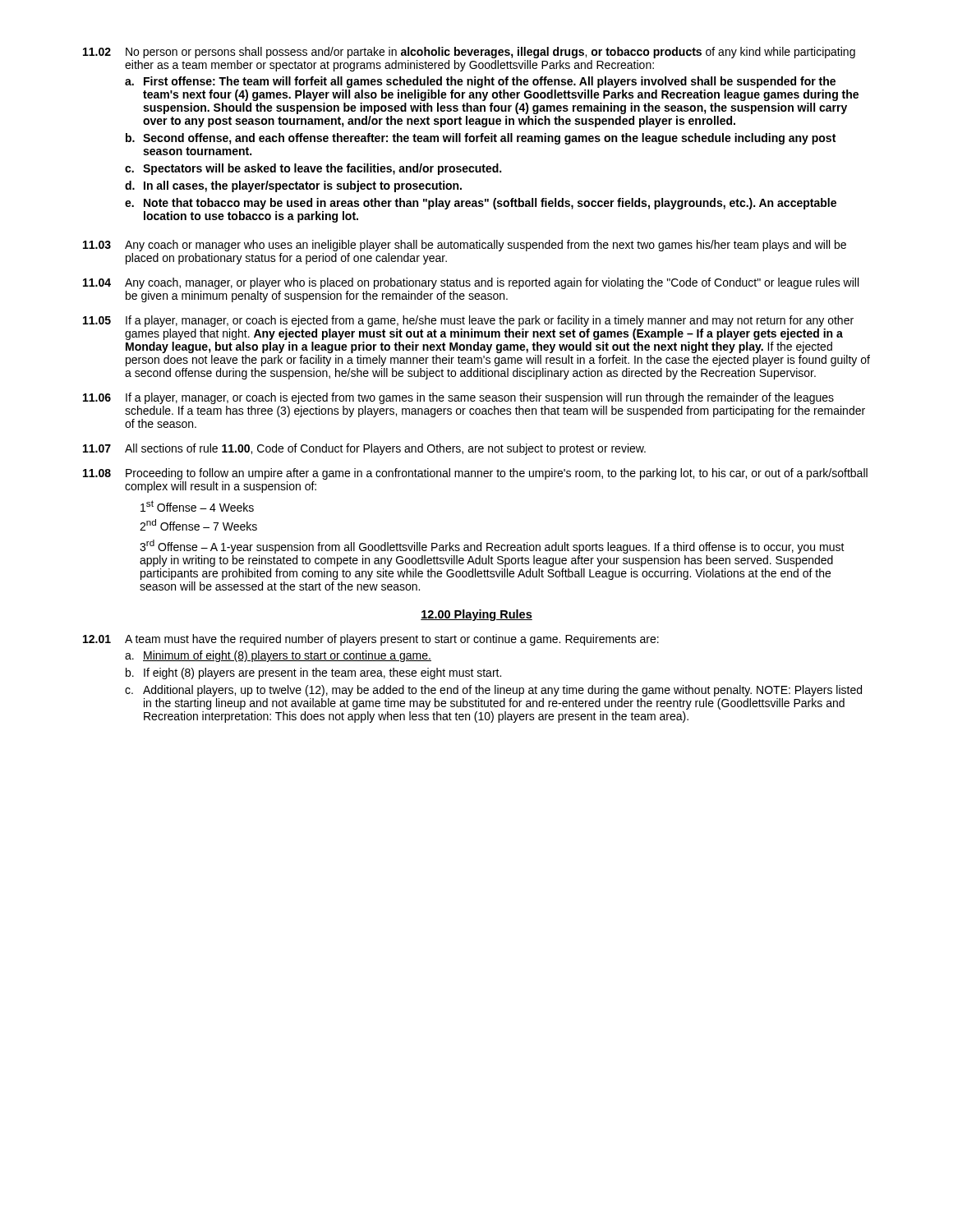
Task: Click on the list item that reads "11.03 Any coach or manager"
Action: click(476, 251)
